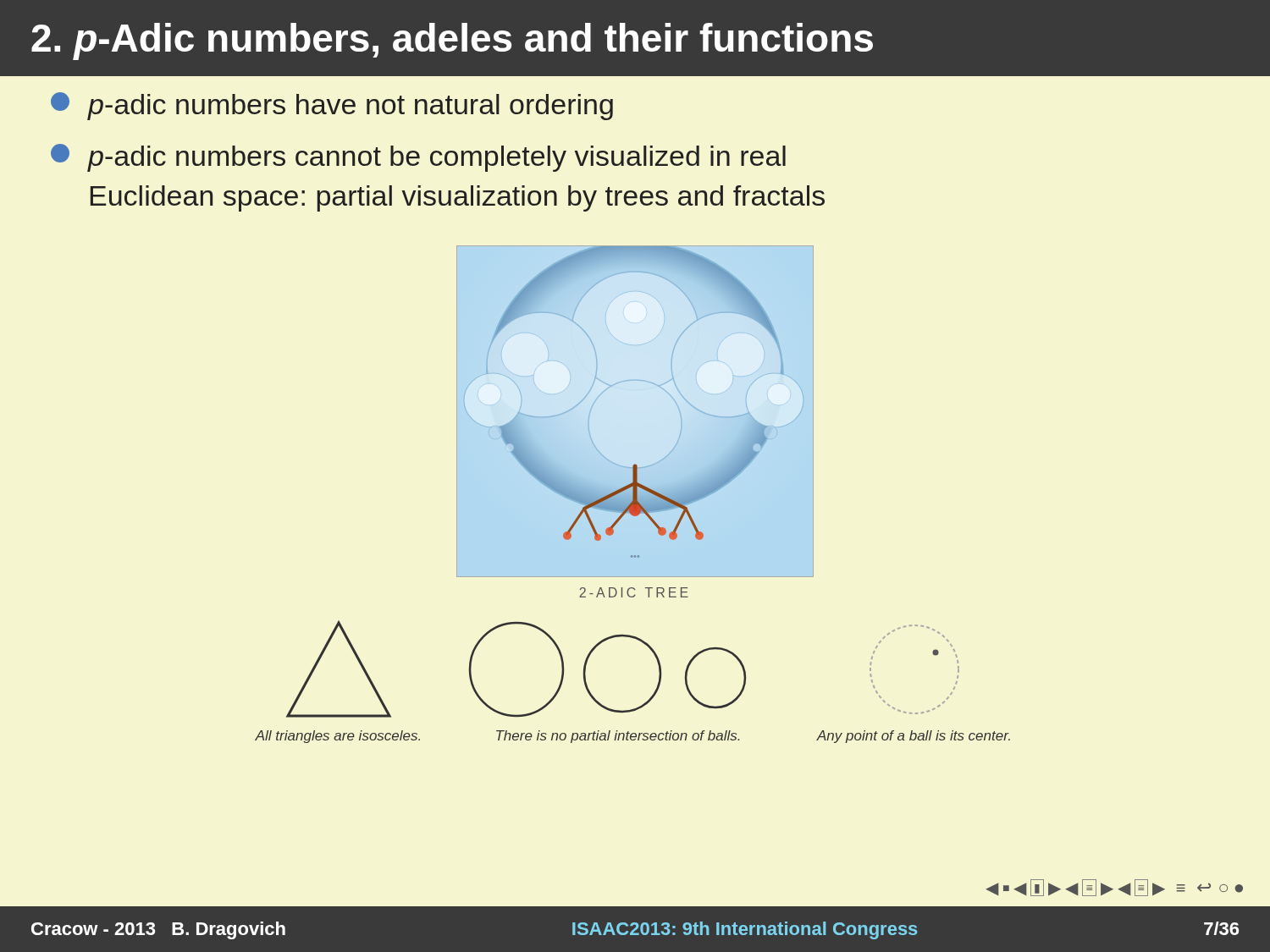
Task: Find the passage starting "2. p-Adic numbers, adeles and their"
Action: coord(635,38)
